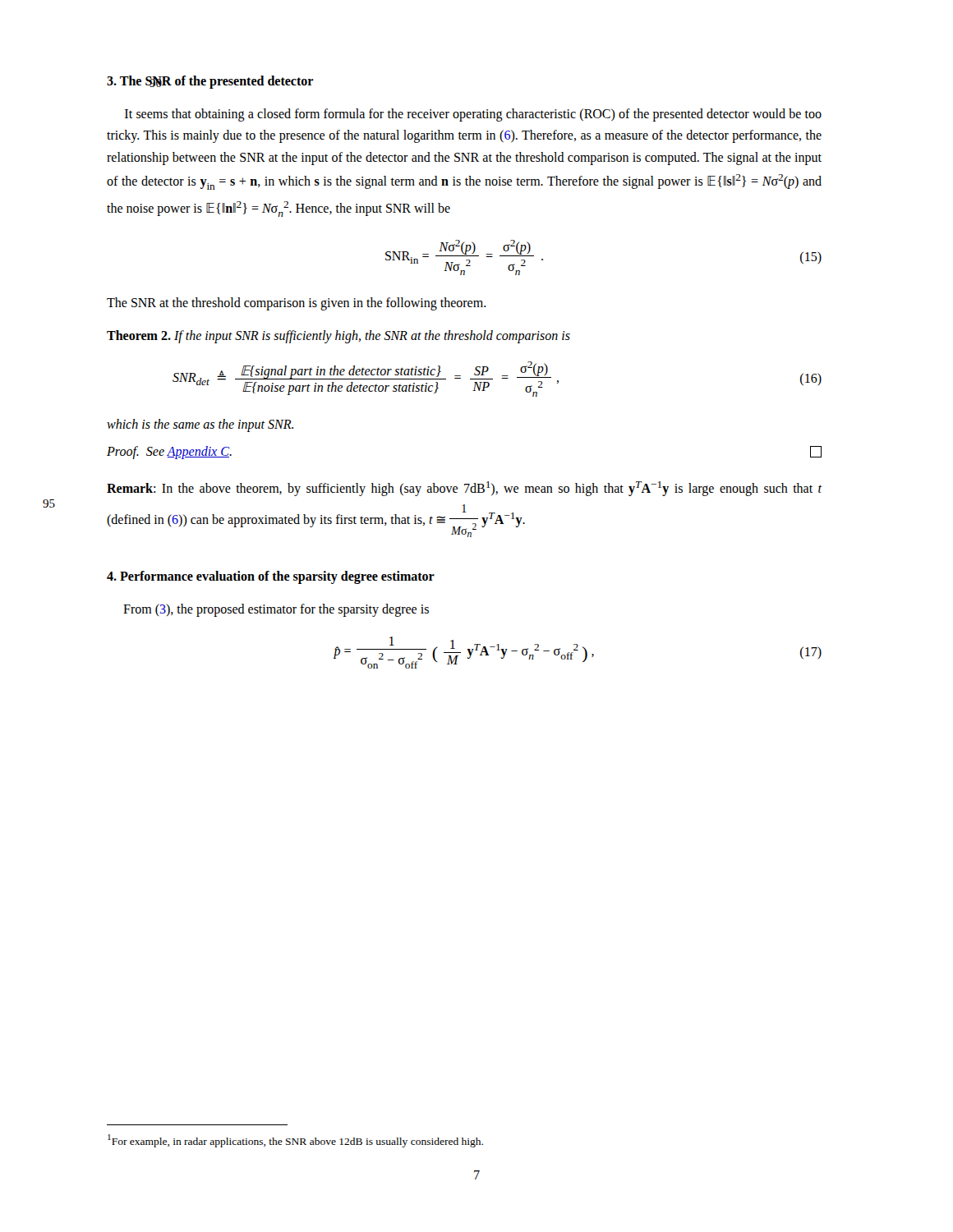Viewport: 953px width, 1232px height.
Task: Find the text block starting "1For example, in radar applications, the SNR"
Action: (295, 1140)
